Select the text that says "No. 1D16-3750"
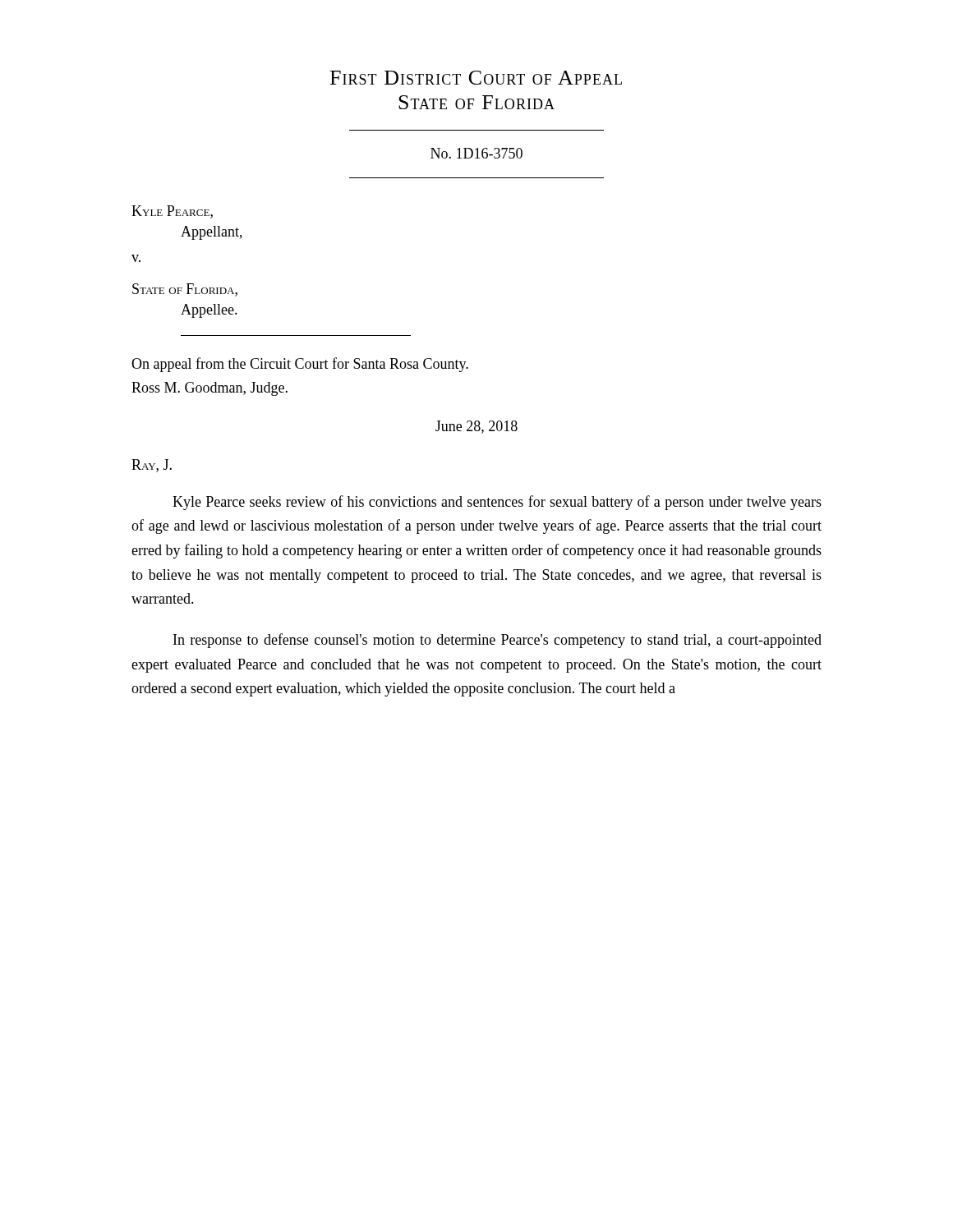Screen dimensions: 1232x953 (476, 154)
